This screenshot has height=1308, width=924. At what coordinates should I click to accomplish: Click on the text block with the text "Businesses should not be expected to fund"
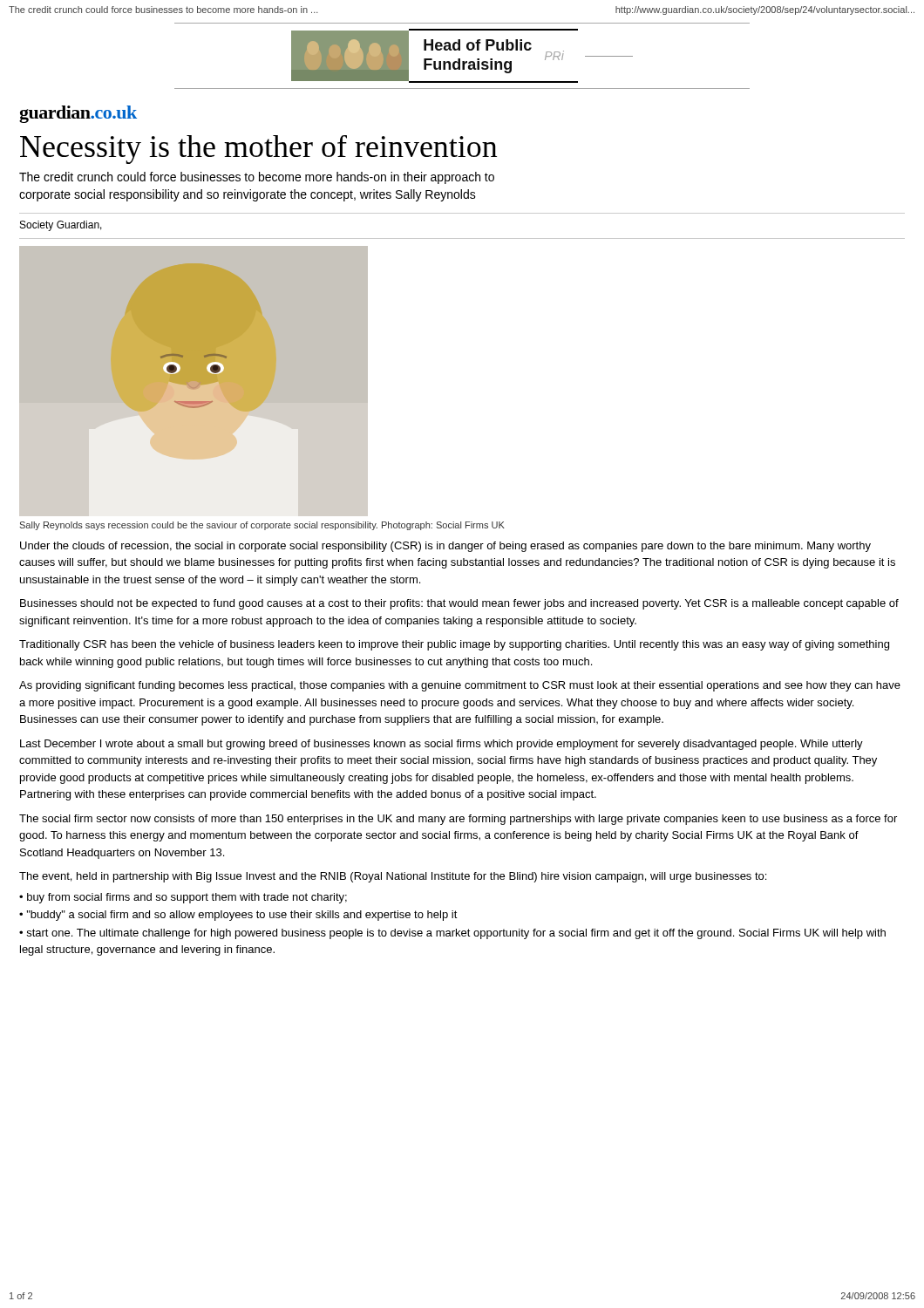[x=459, y=612]
